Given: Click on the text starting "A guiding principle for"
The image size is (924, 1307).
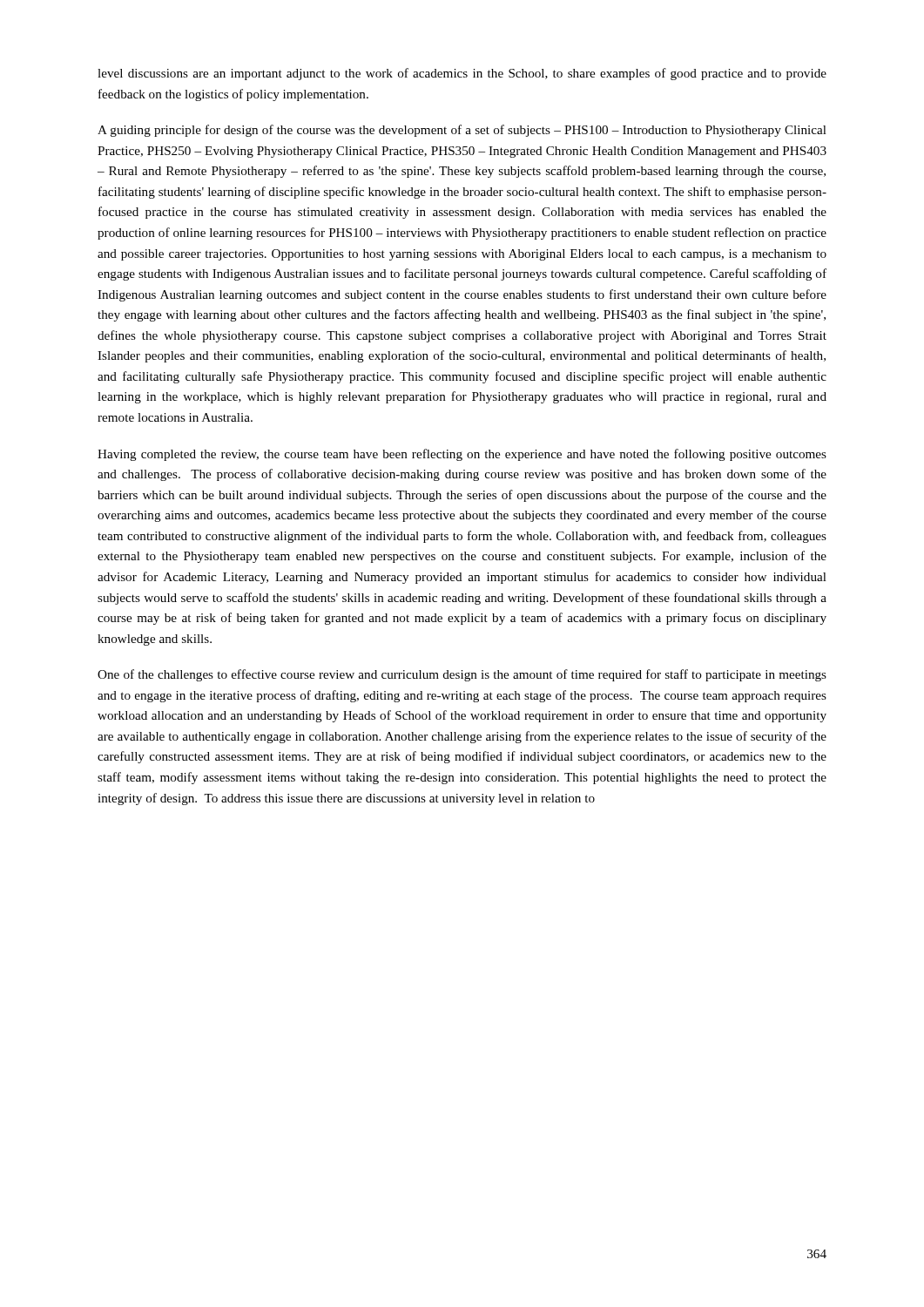Looking at the screenshot, I should [462, 273].
